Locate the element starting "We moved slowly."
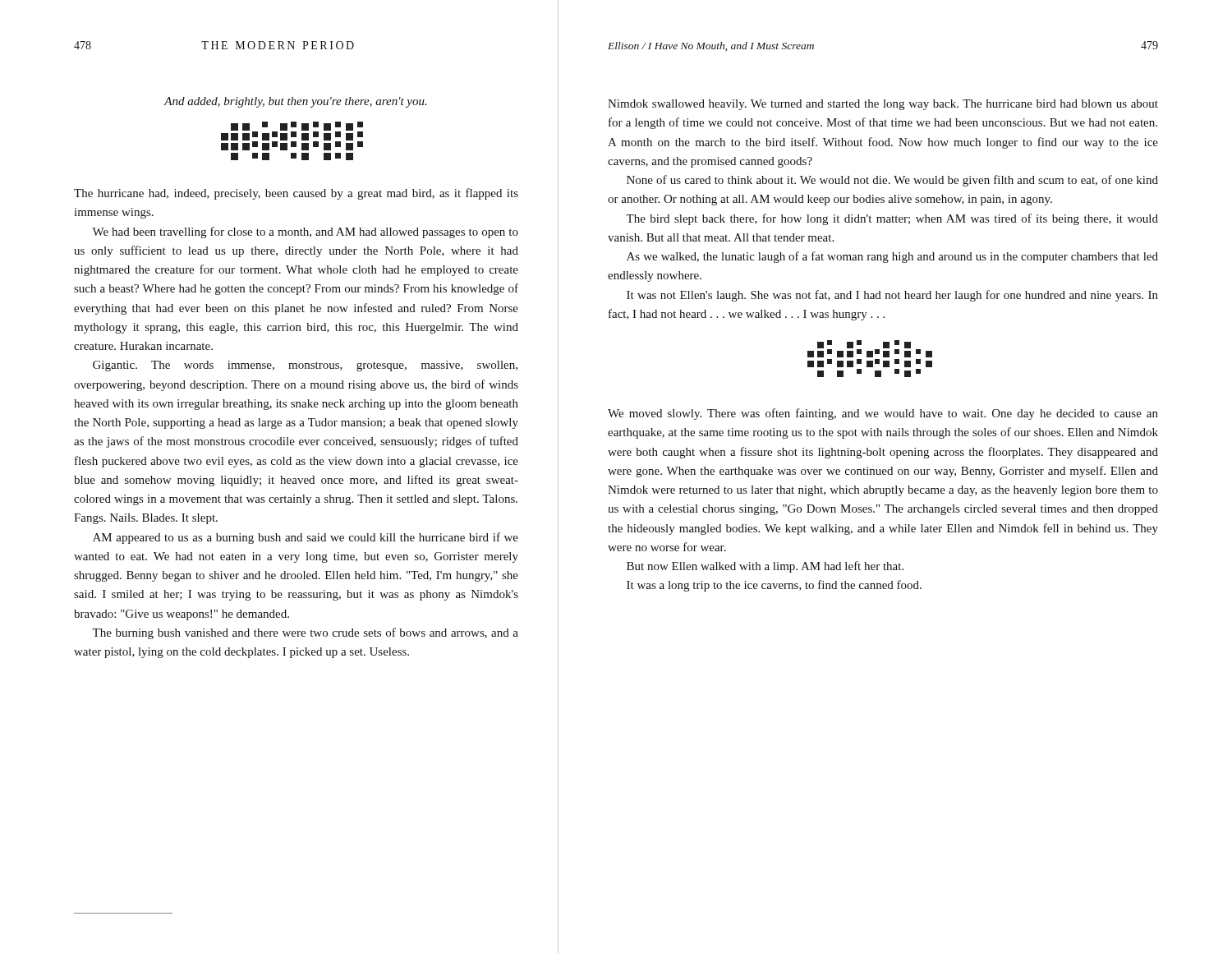 [883, 500]
